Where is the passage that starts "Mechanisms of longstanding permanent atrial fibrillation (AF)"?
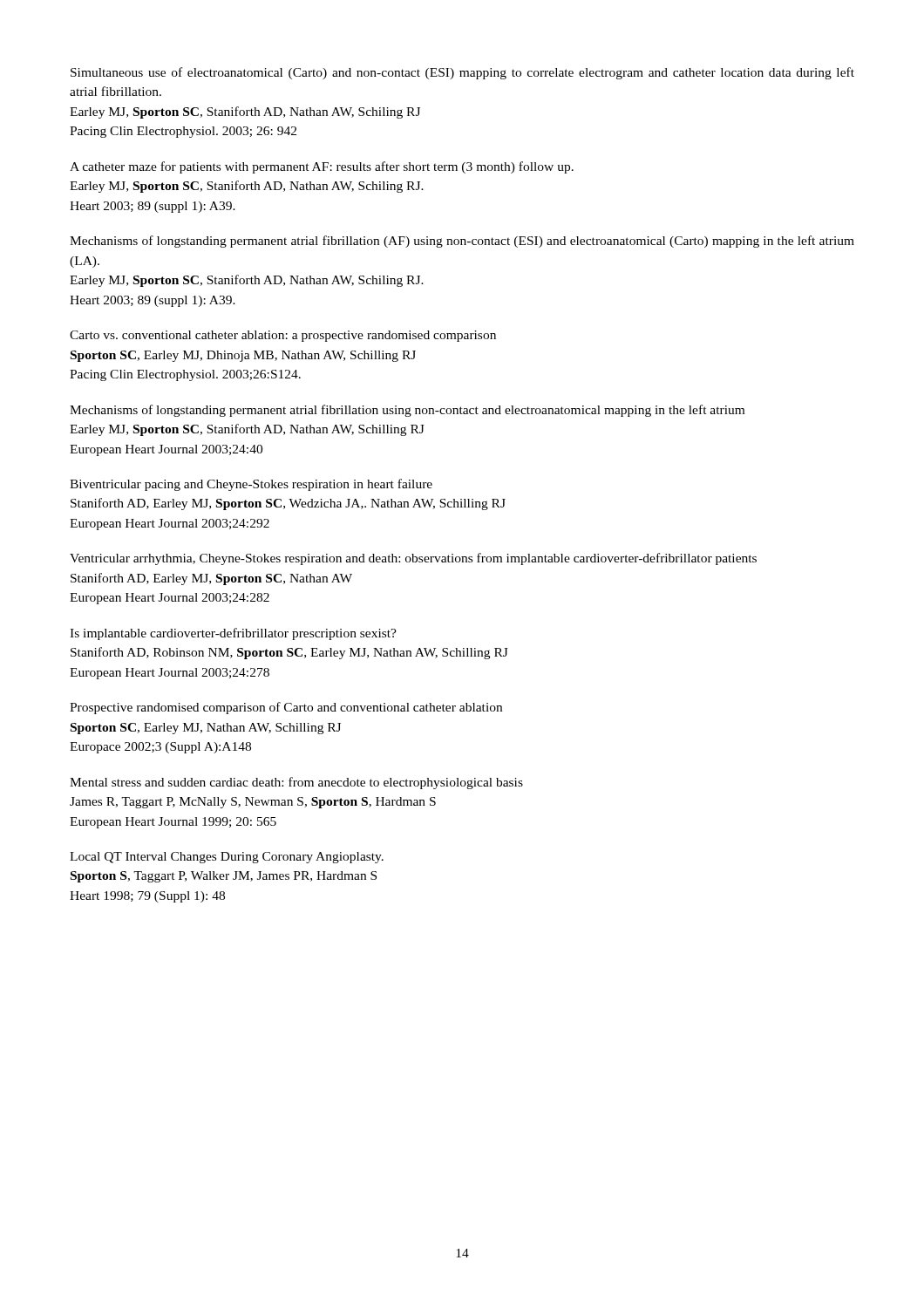This screenshot has width=924, height=1308. click(462, 242)
